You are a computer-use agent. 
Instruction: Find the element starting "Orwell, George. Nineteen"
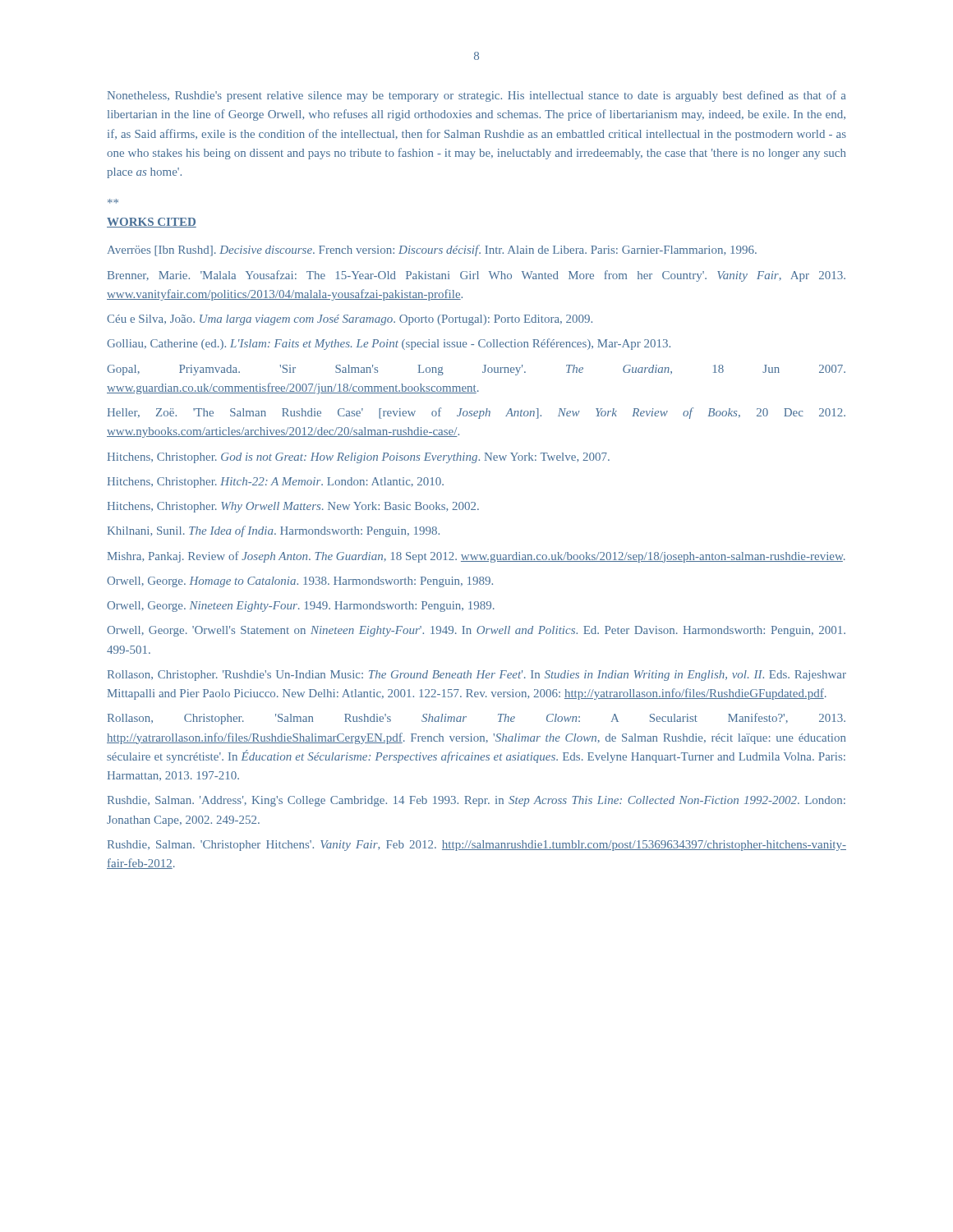pyautogui.click(x=301, y=605)
